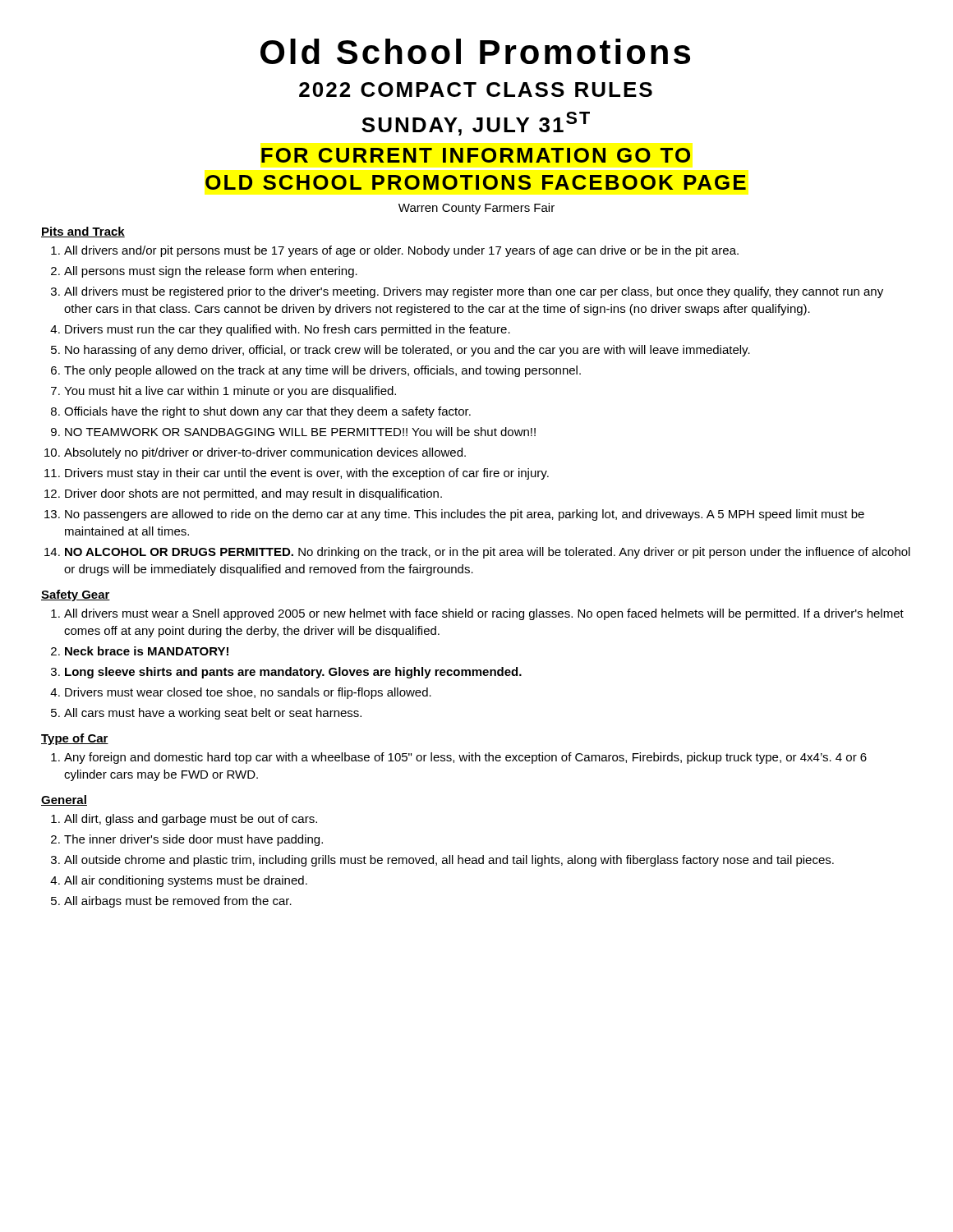
Task: Locate the passage starting "All airbags must"
Action: tap(171, 902)
